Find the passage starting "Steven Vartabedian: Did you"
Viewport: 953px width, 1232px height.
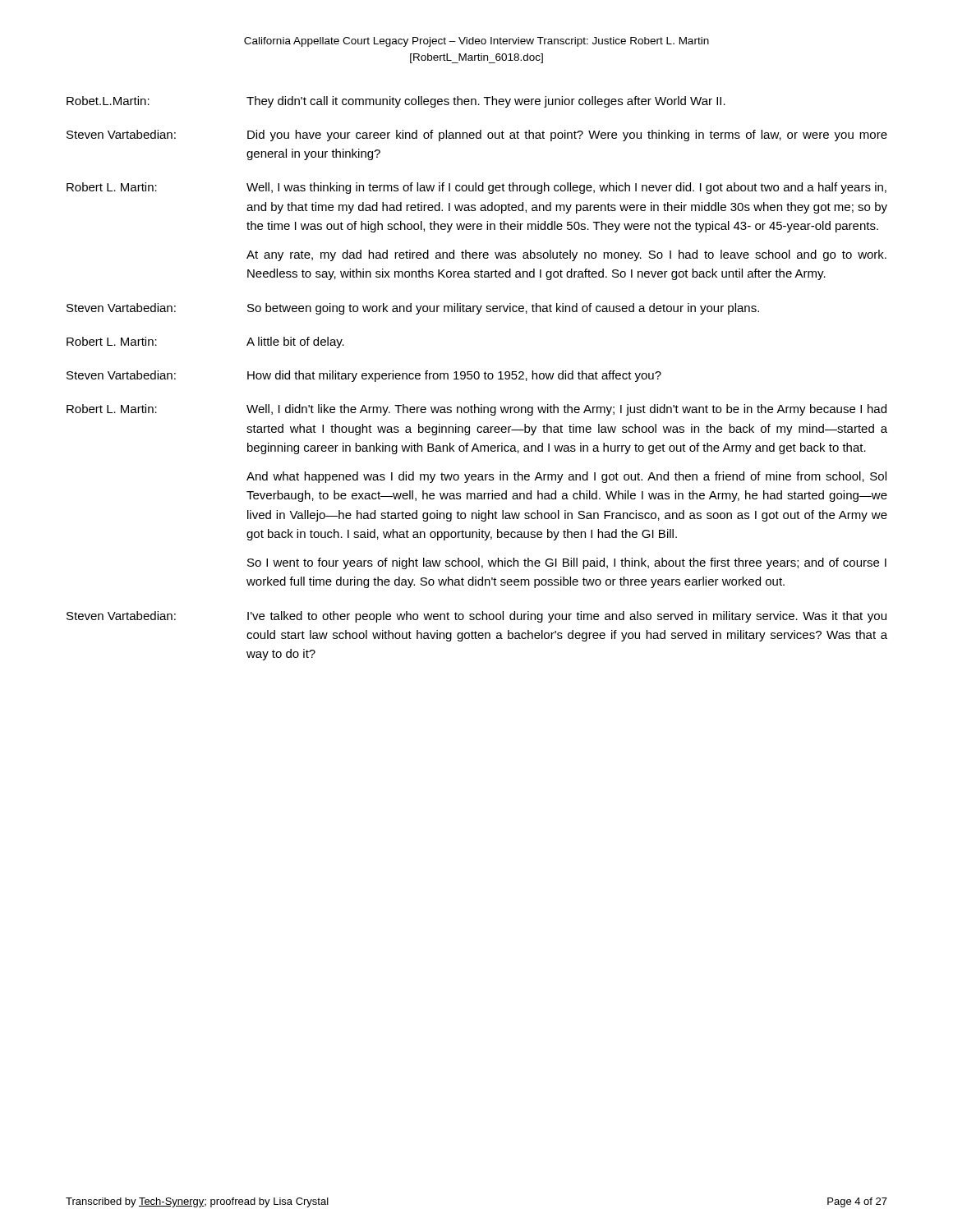476,144
